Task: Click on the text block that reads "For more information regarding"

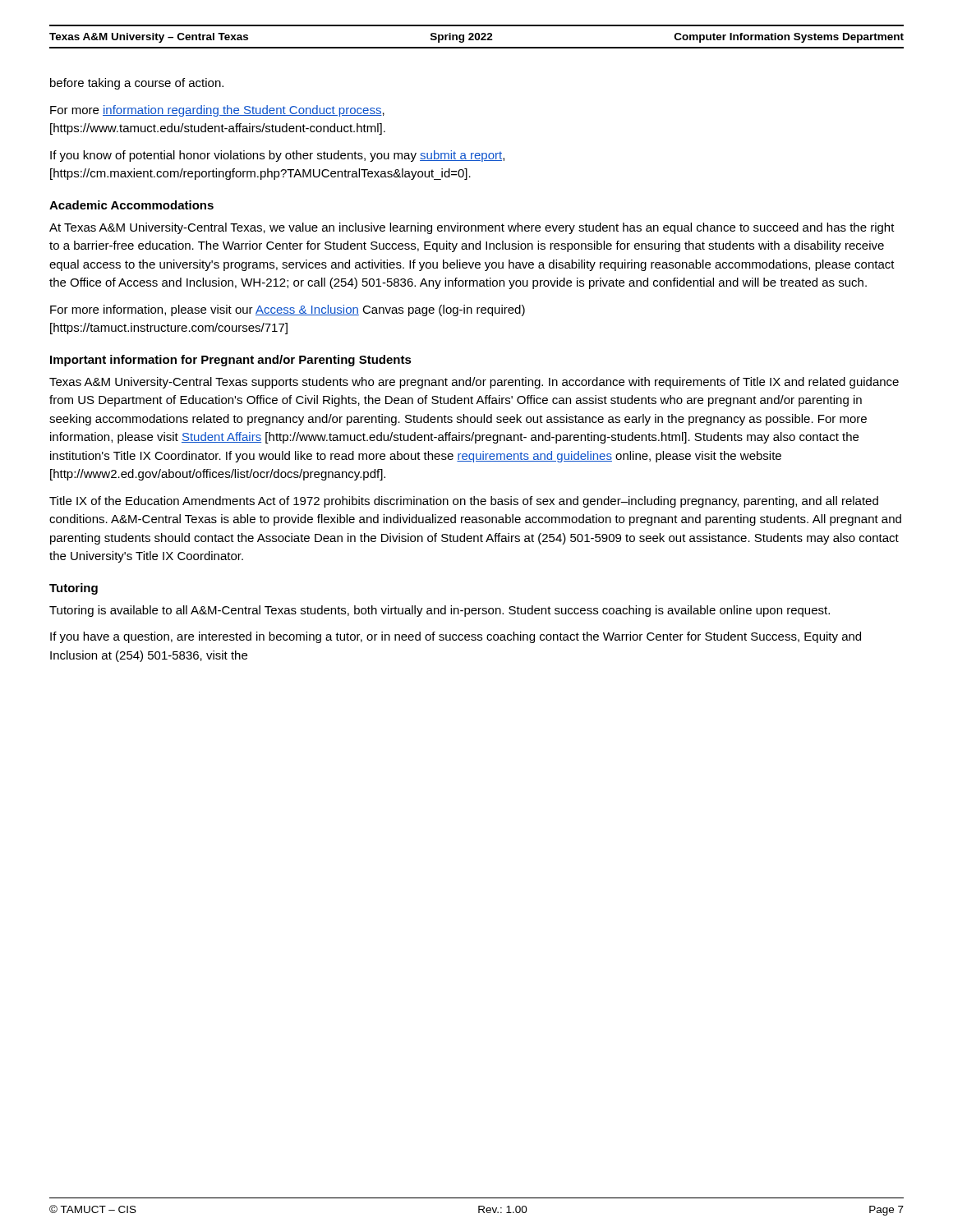Action: click(218, 118)
